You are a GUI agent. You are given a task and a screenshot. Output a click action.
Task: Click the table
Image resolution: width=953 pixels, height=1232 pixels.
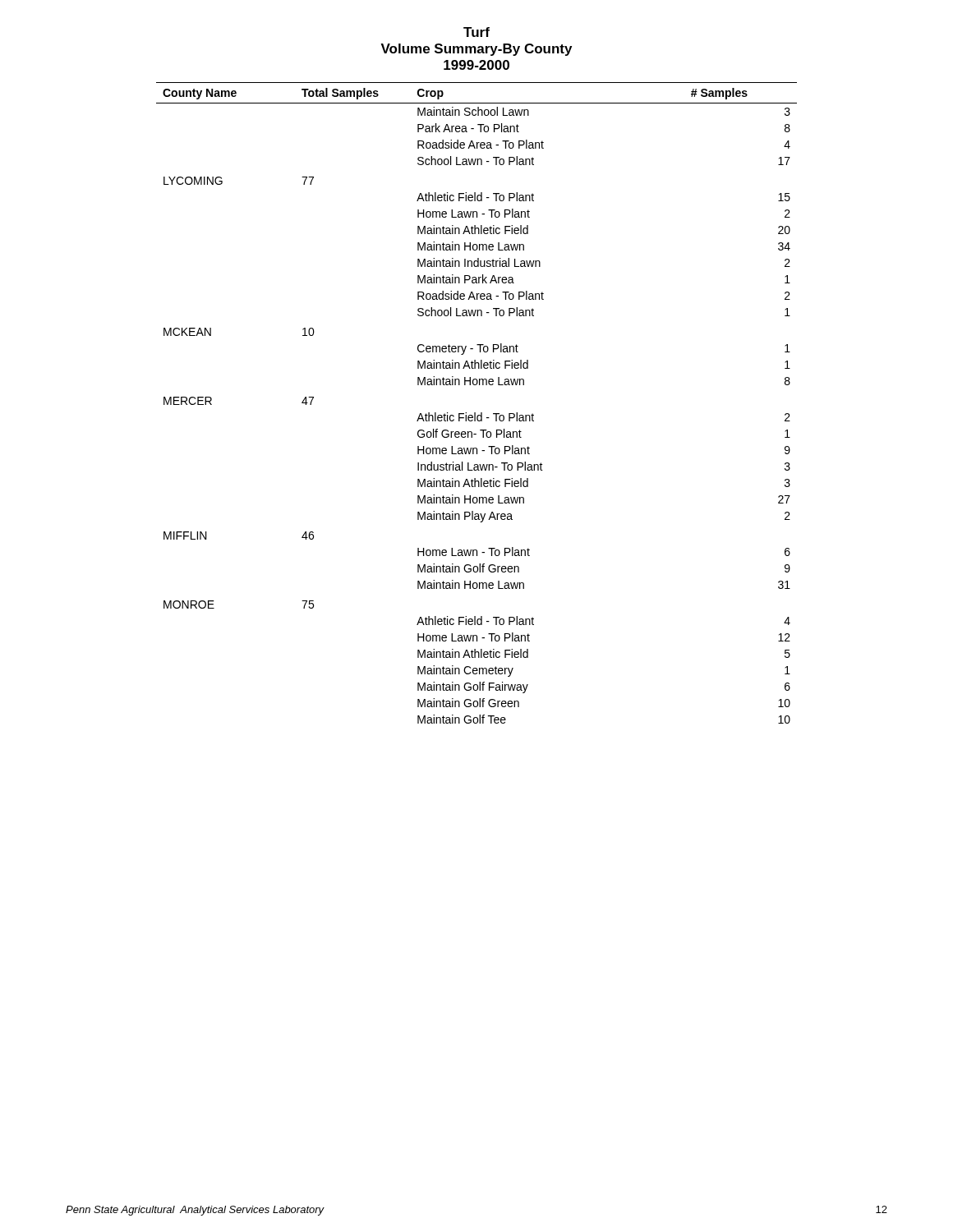tap(476, 405)
